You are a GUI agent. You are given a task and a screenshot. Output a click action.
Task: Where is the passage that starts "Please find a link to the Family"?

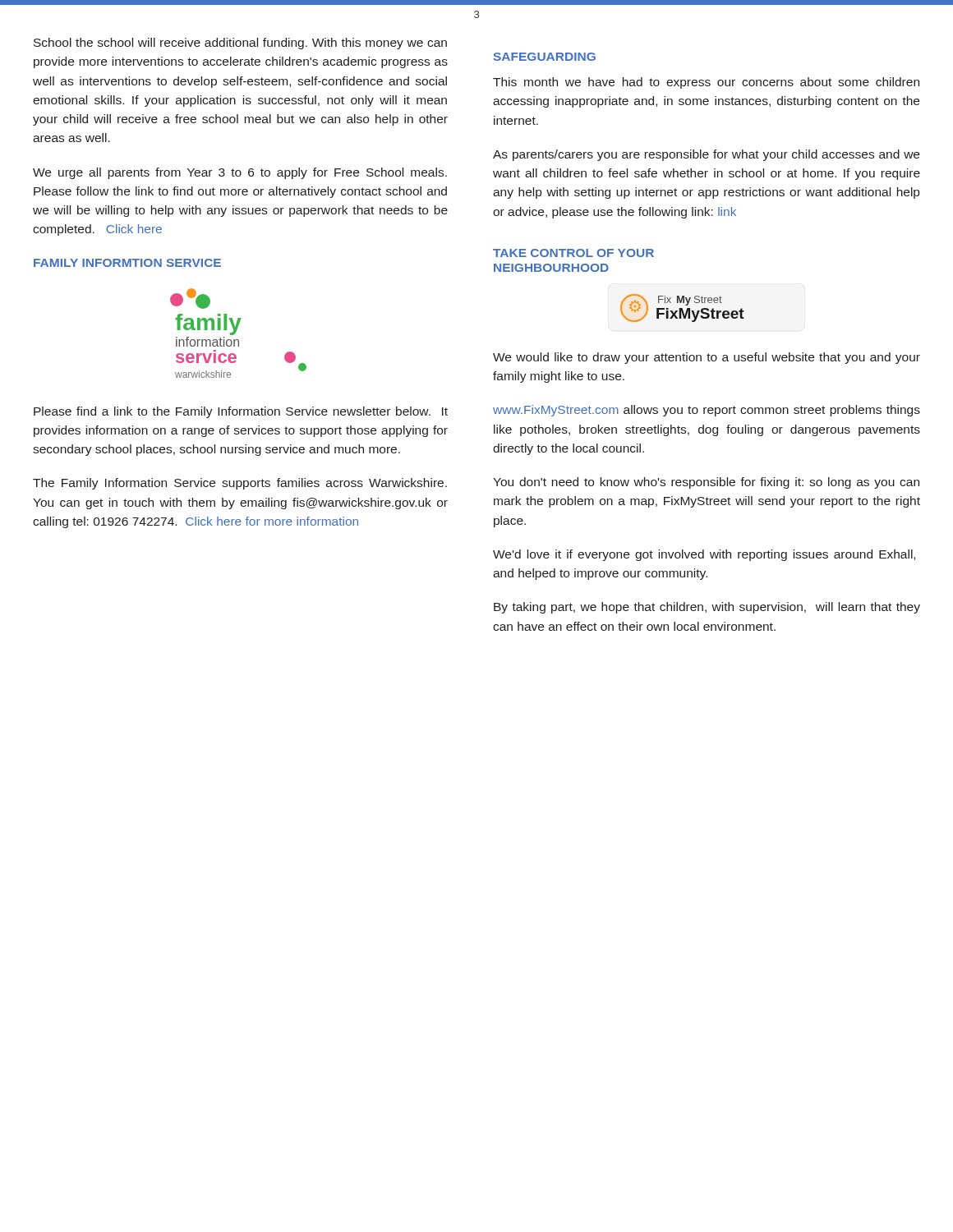240,430
